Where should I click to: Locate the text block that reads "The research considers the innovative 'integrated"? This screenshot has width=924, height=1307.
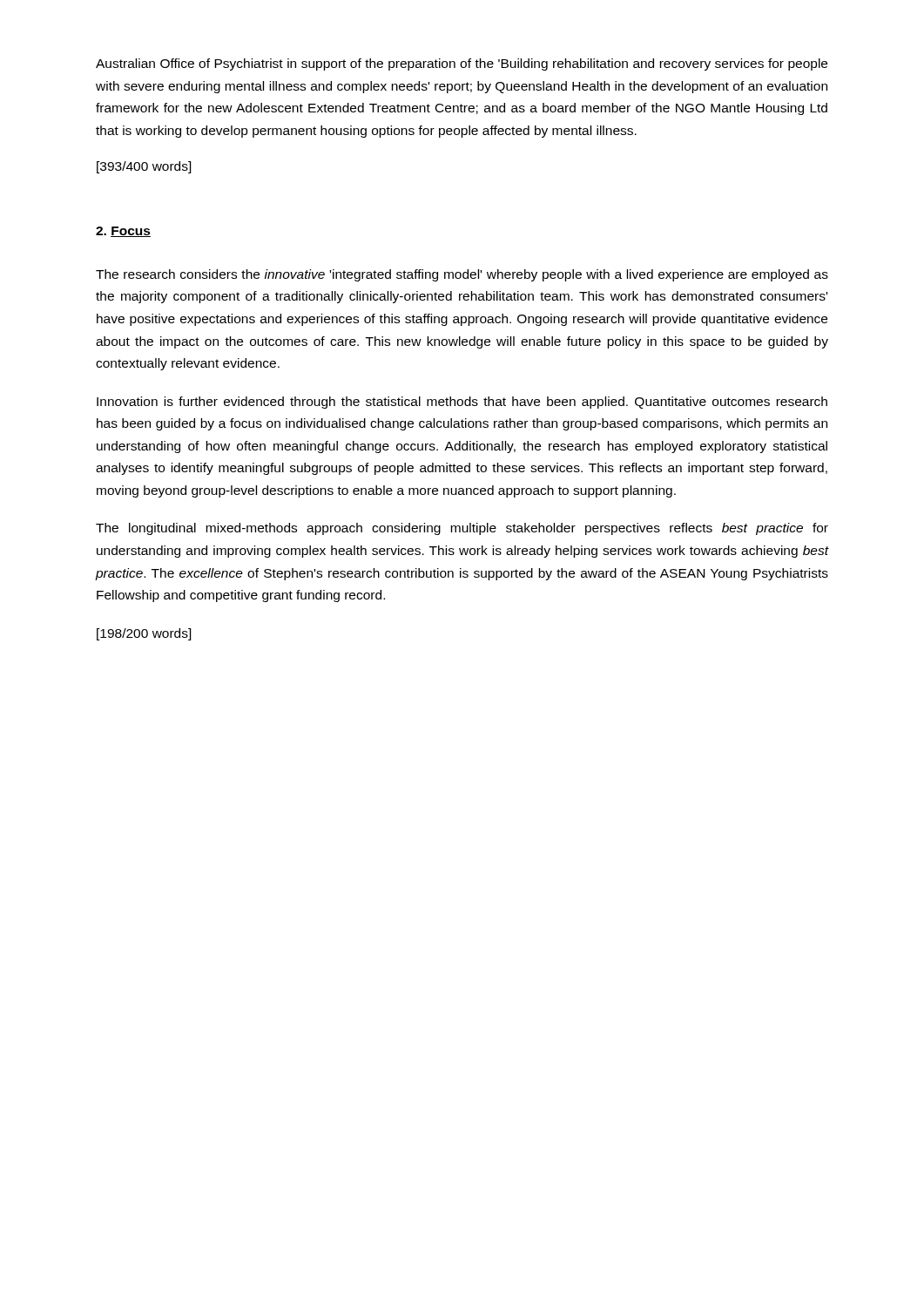click(462, 318)
